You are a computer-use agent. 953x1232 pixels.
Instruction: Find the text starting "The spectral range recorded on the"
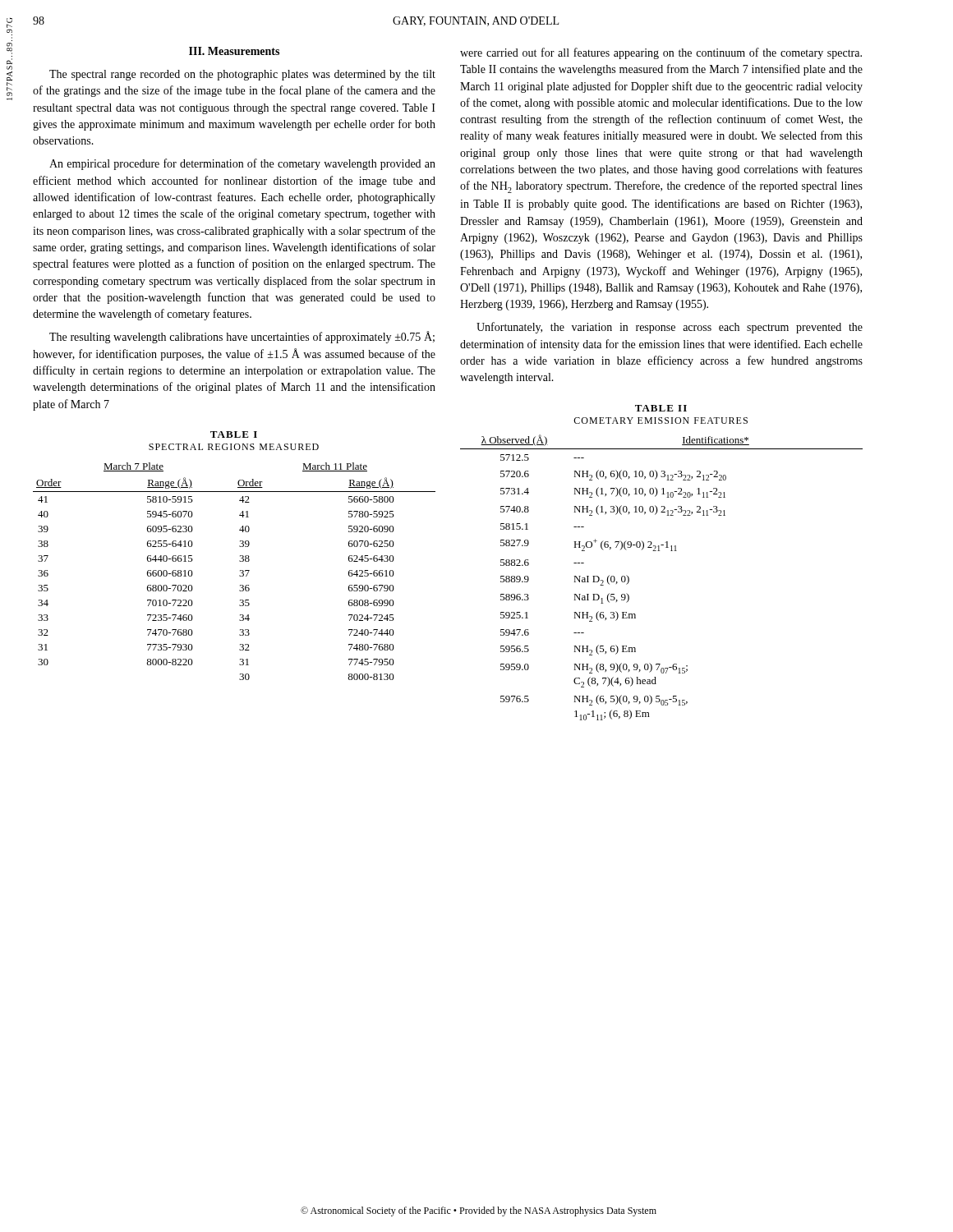pos(234,240)
